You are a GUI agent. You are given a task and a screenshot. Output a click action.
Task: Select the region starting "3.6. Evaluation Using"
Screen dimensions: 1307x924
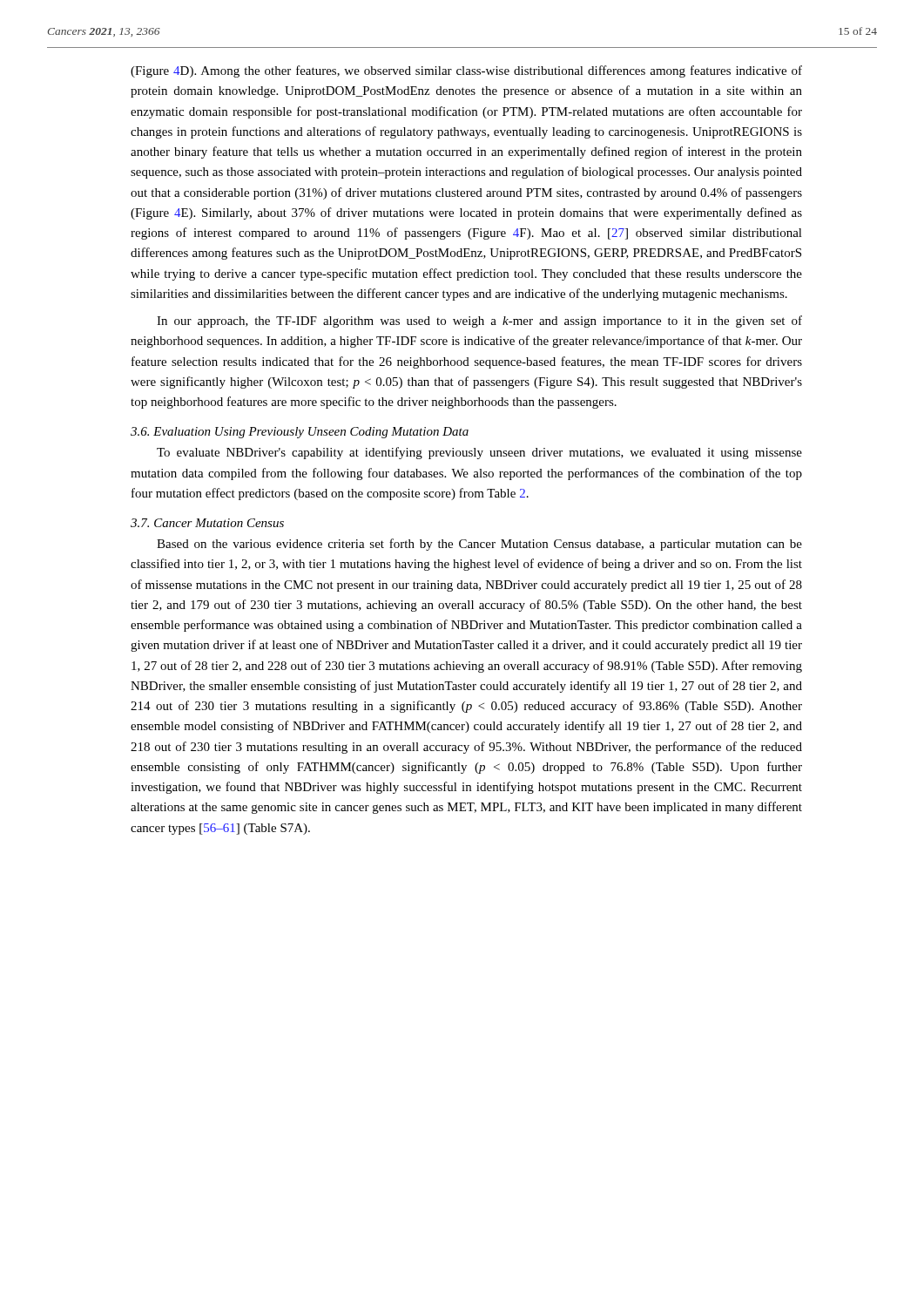point(300,432)
